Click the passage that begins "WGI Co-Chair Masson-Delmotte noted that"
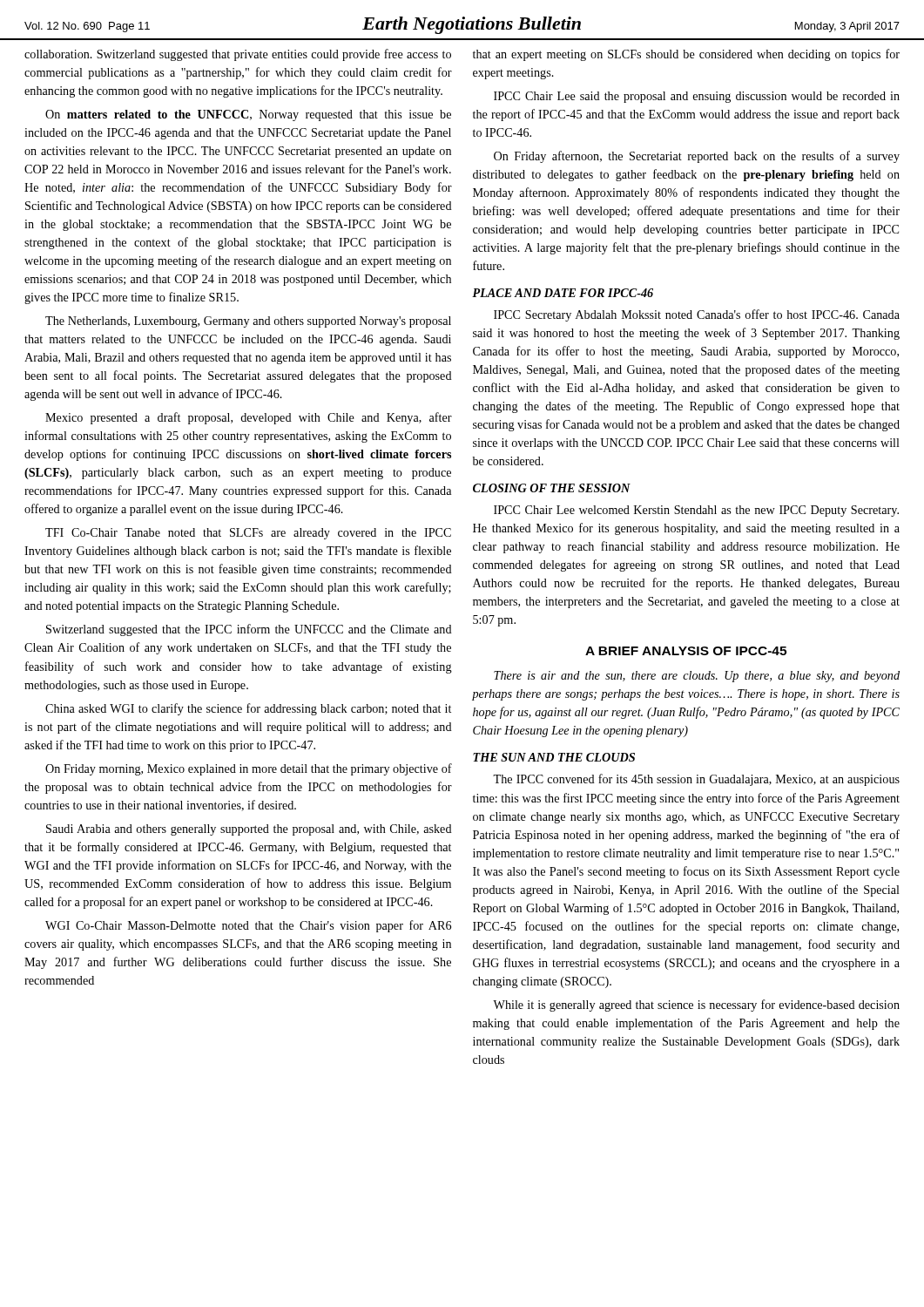The image size is (924, 1307). [x=238, y=953]
